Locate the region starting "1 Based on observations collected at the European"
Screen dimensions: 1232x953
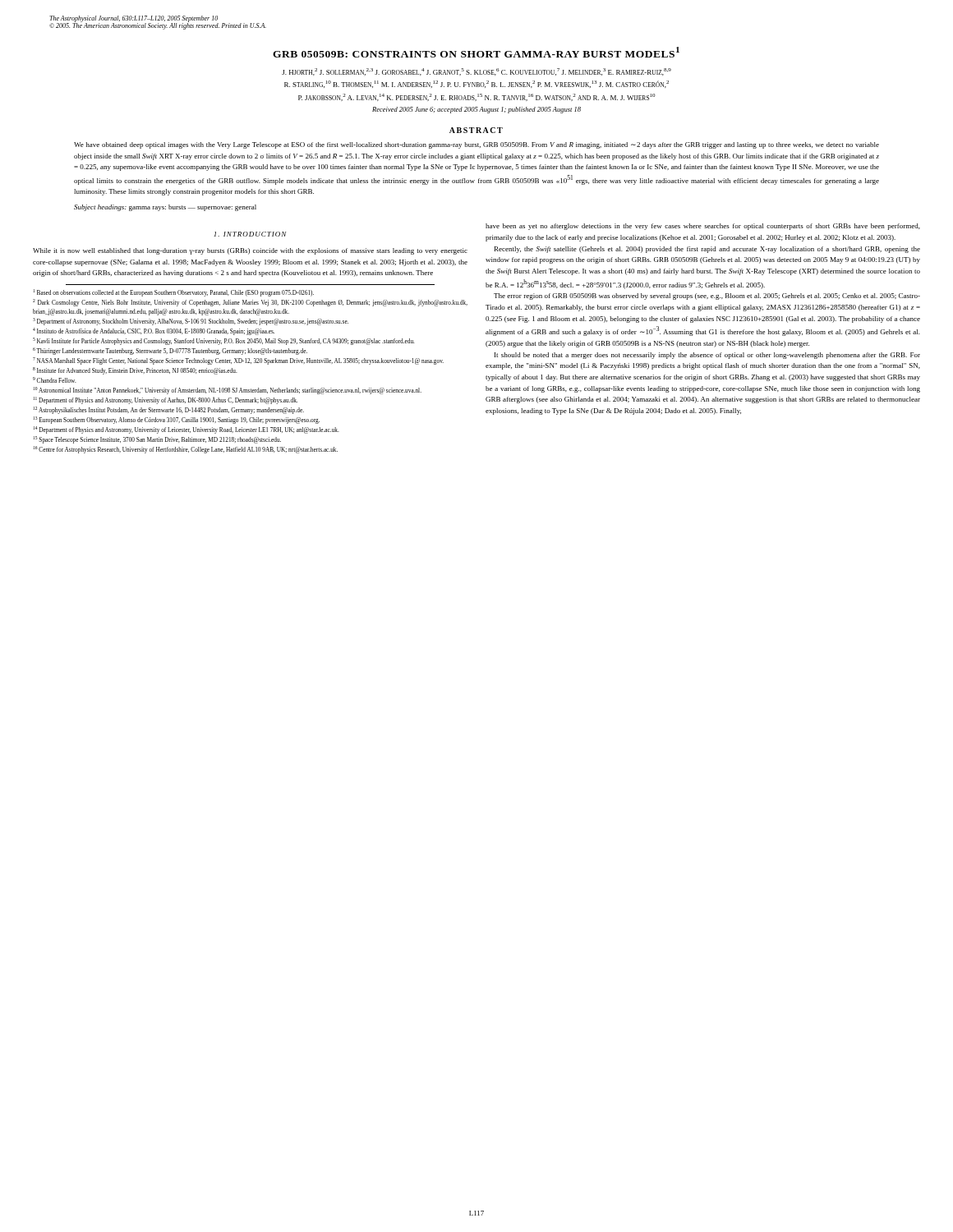click(250, 371)
